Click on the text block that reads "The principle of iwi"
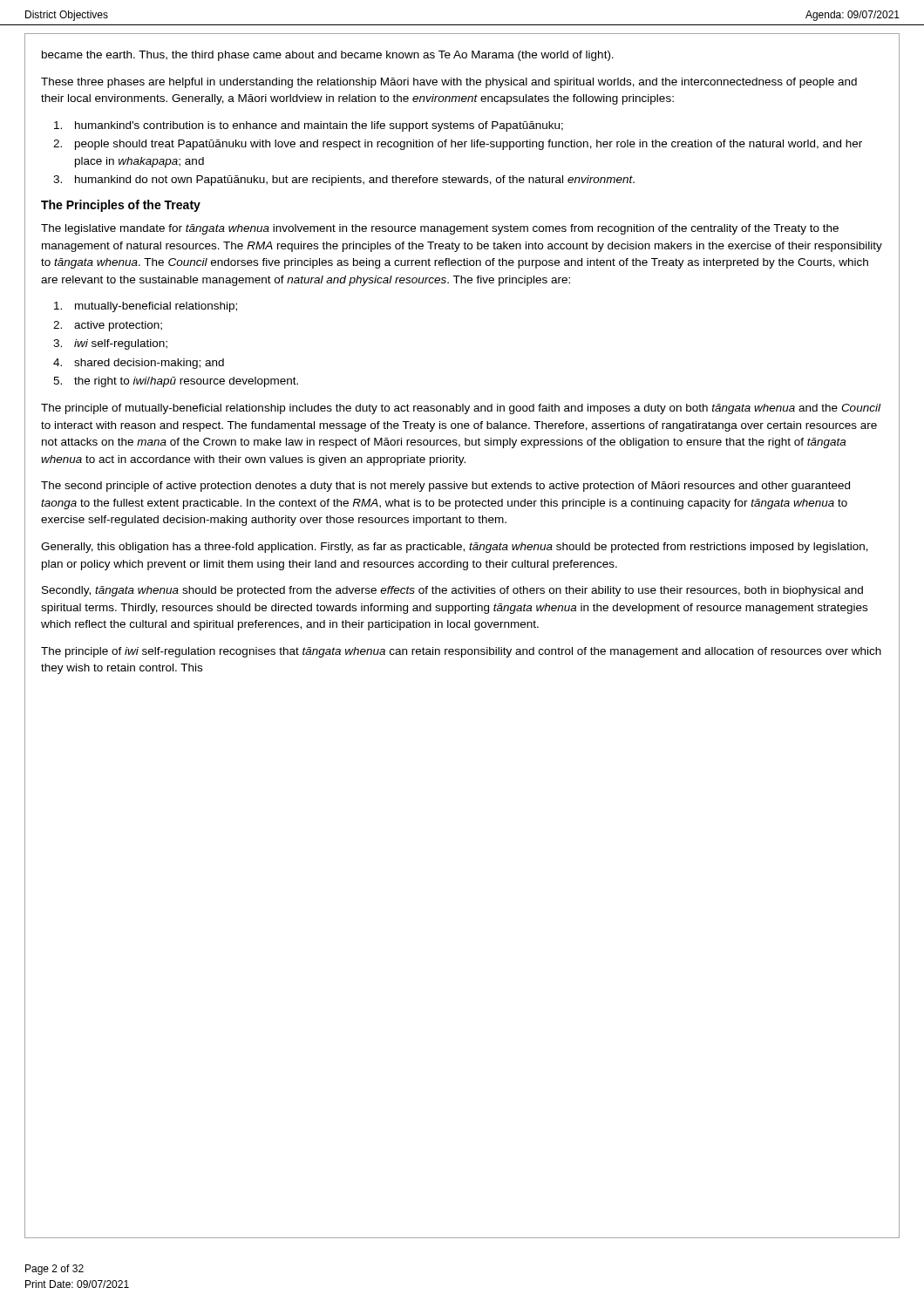The width and height of the screenshot is (924, 1308). pyautogui.click(x=461, y=659)
